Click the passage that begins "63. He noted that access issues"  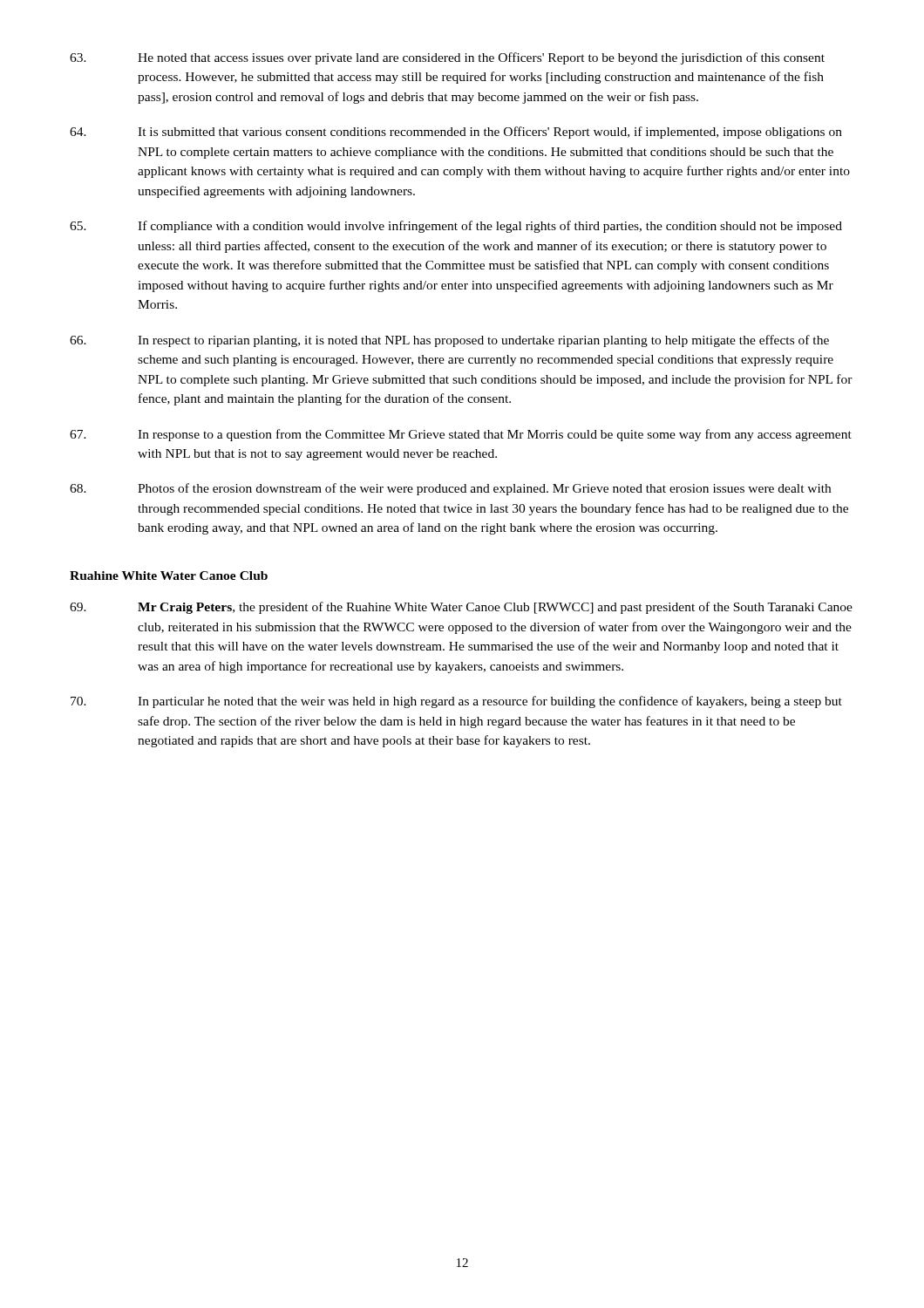point(462,77)
